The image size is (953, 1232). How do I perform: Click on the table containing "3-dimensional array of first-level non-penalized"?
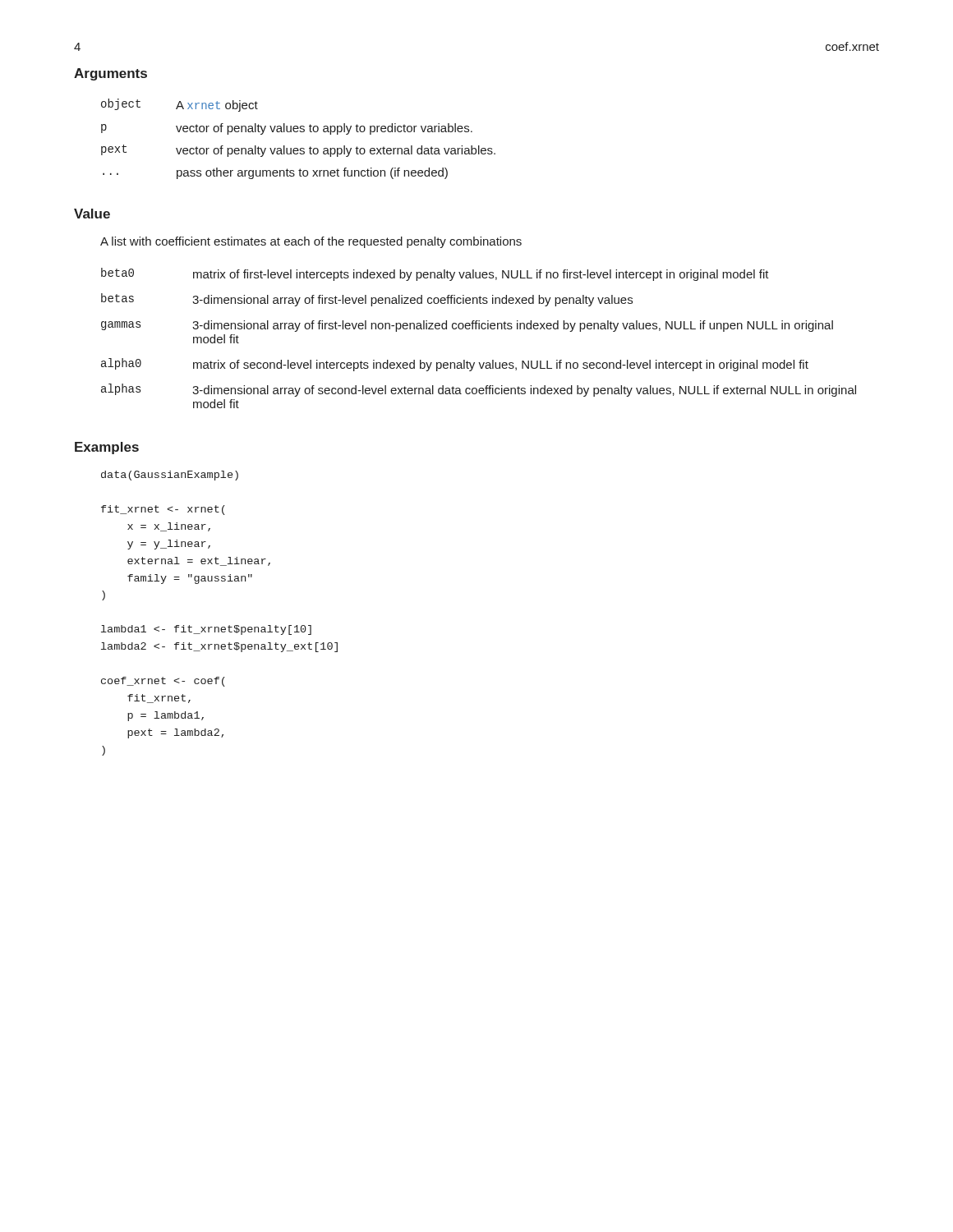[x=476, y=339]
